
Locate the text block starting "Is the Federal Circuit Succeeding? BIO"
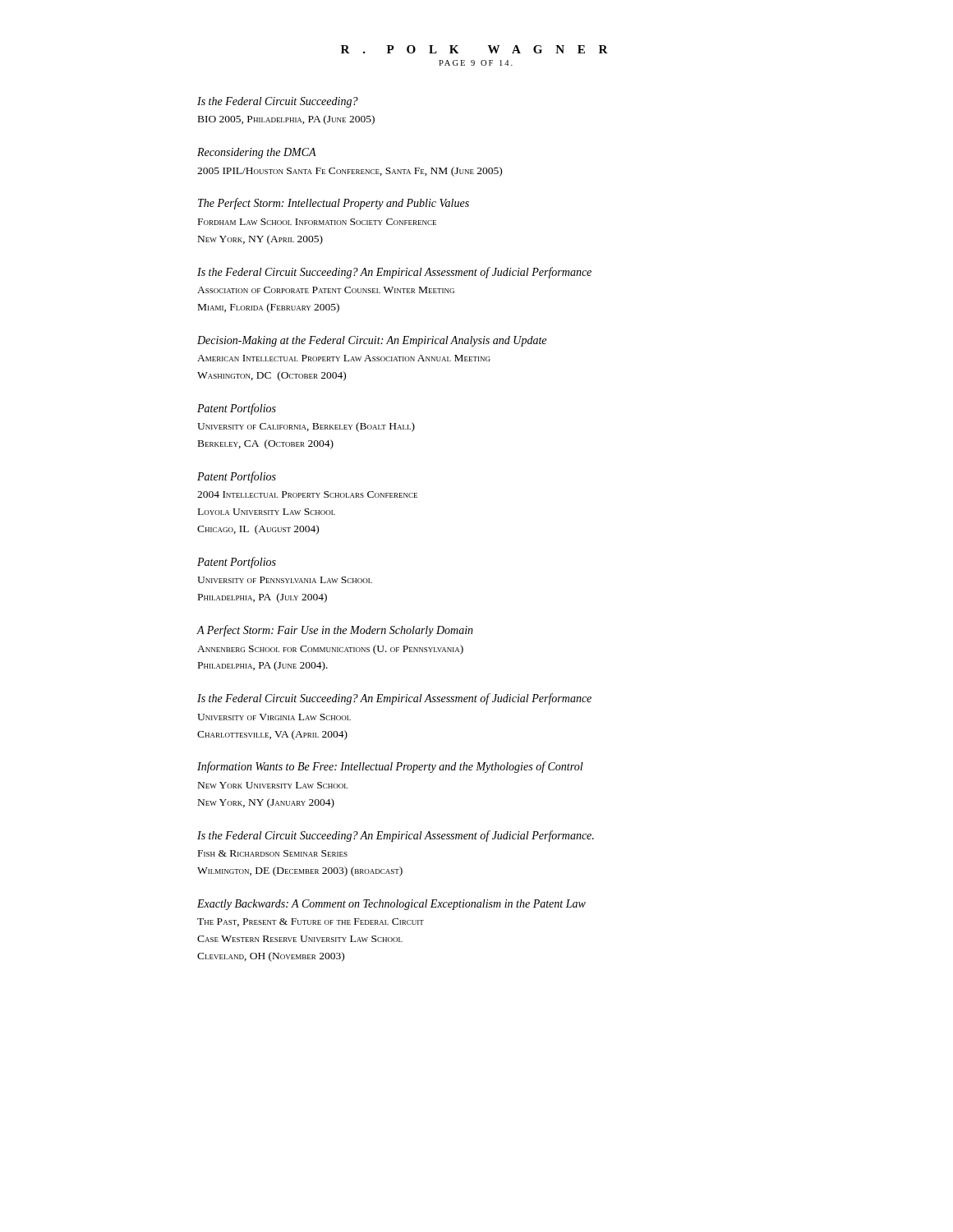(278, 102)
